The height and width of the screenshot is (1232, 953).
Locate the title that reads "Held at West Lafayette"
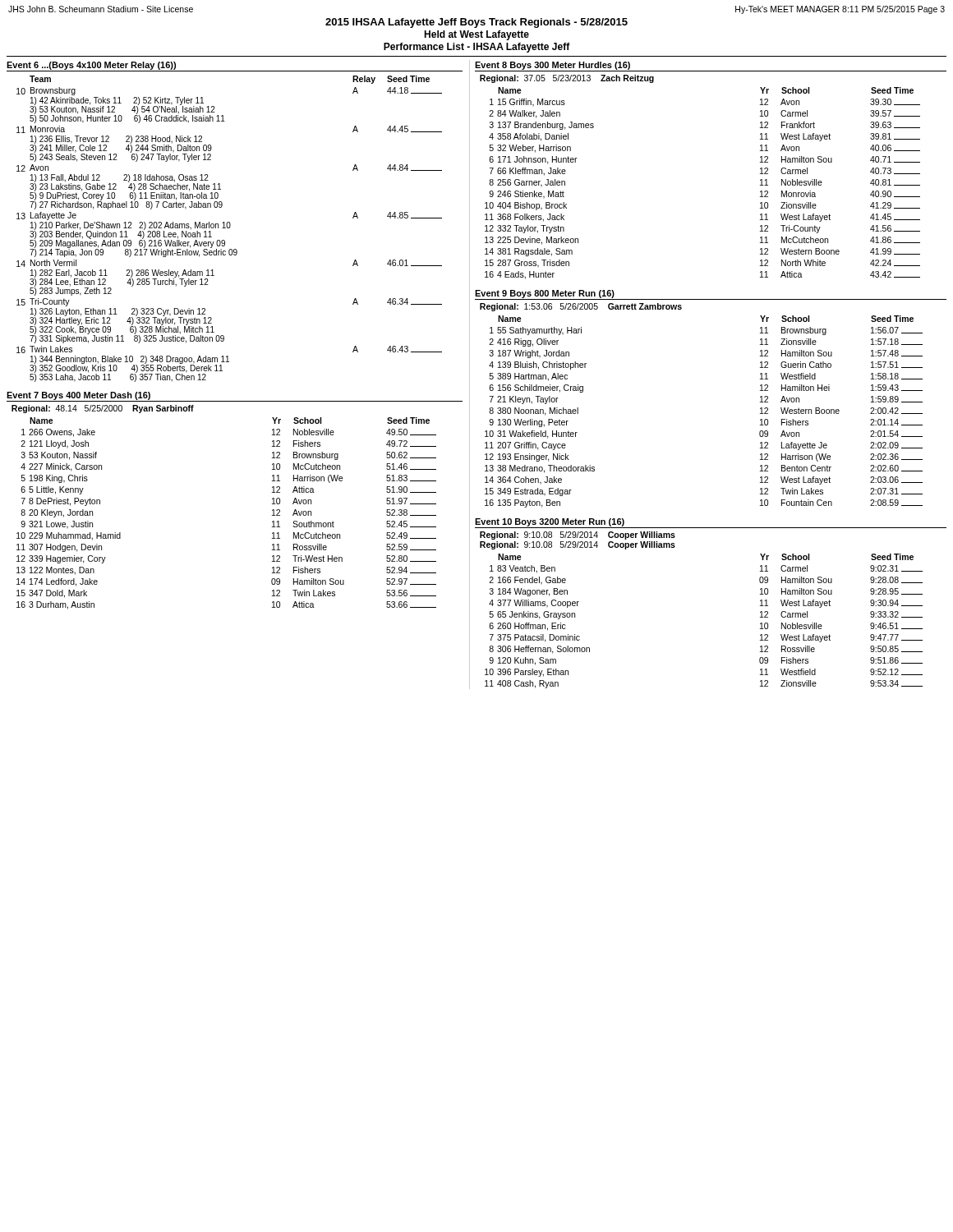476,34
